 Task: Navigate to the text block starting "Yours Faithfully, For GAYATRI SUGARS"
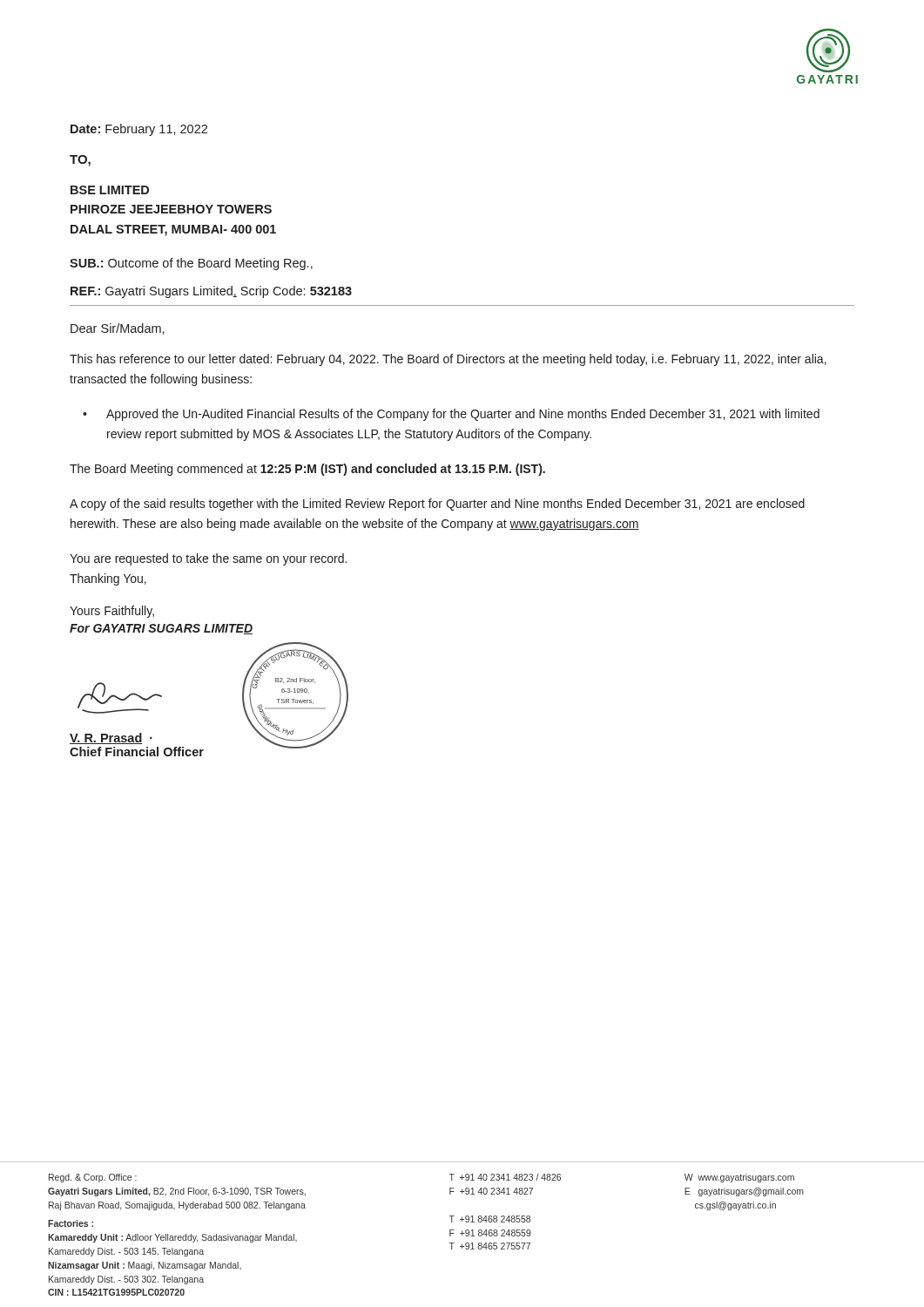coord(112,612)
